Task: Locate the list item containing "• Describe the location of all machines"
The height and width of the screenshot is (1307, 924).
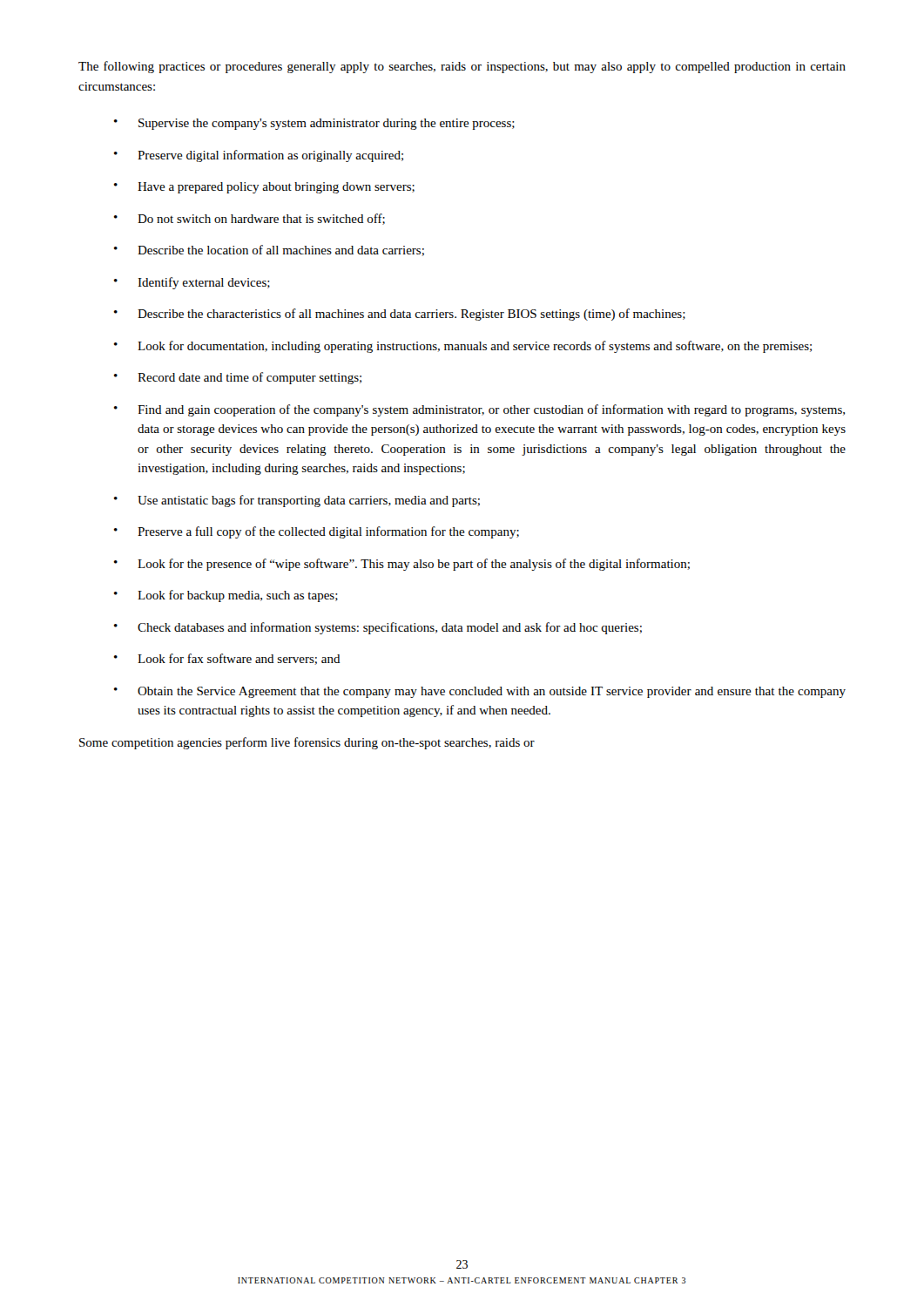Action: (x=269, y=251)
